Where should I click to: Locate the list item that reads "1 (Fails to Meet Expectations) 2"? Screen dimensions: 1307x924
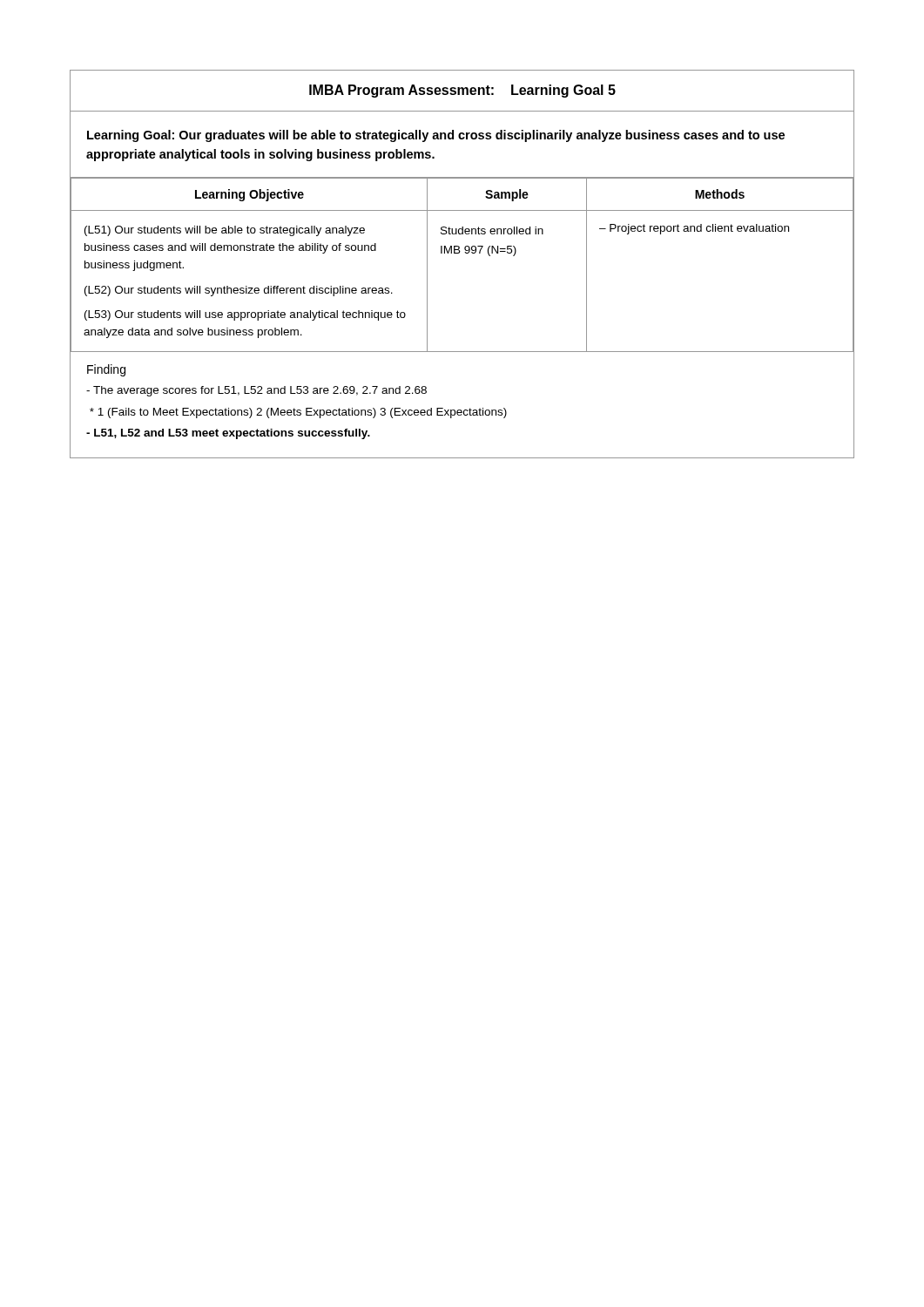coord(297,411)
